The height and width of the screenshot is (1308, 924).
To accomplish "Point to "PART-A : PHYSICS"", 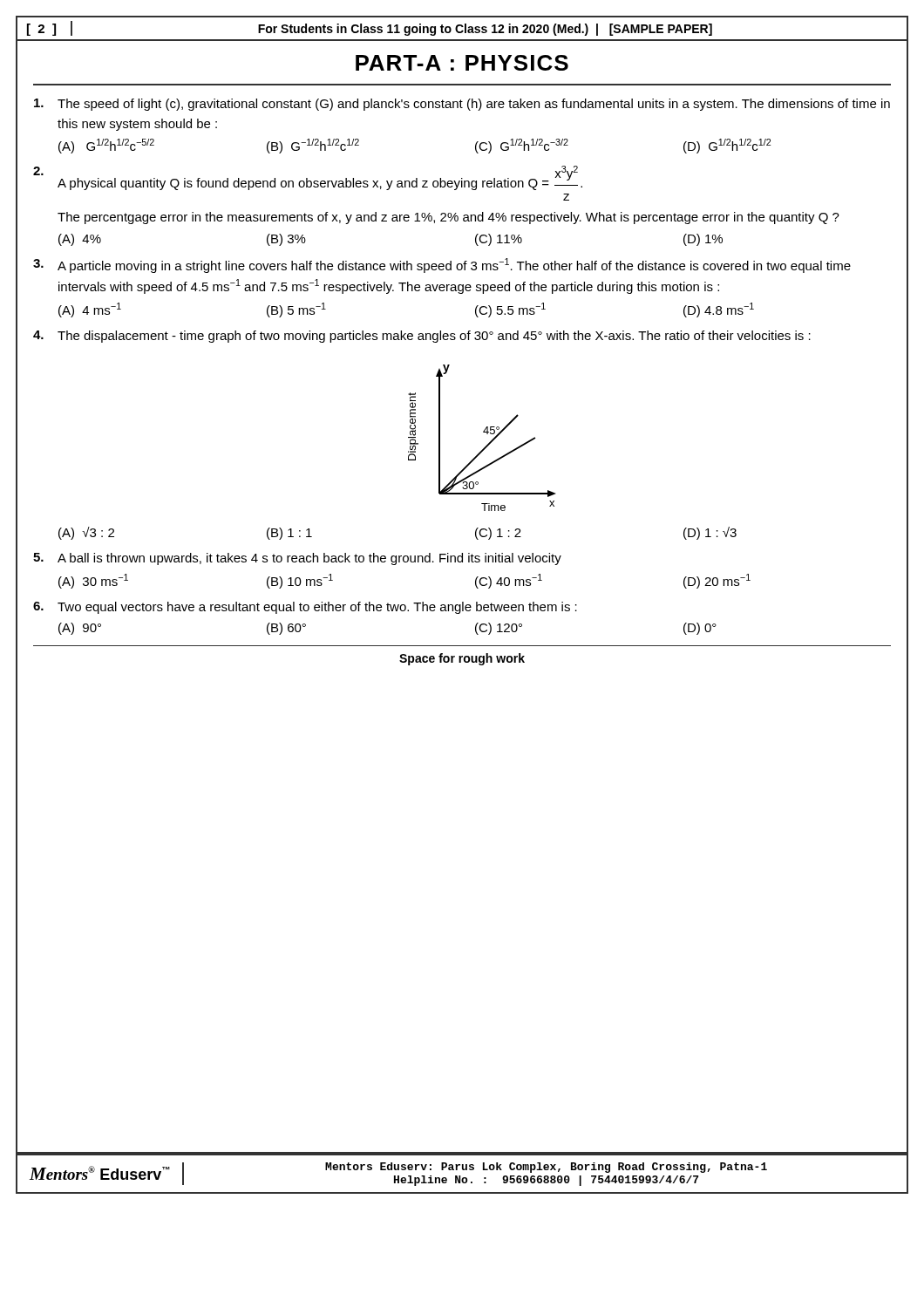I will point(462,63).
